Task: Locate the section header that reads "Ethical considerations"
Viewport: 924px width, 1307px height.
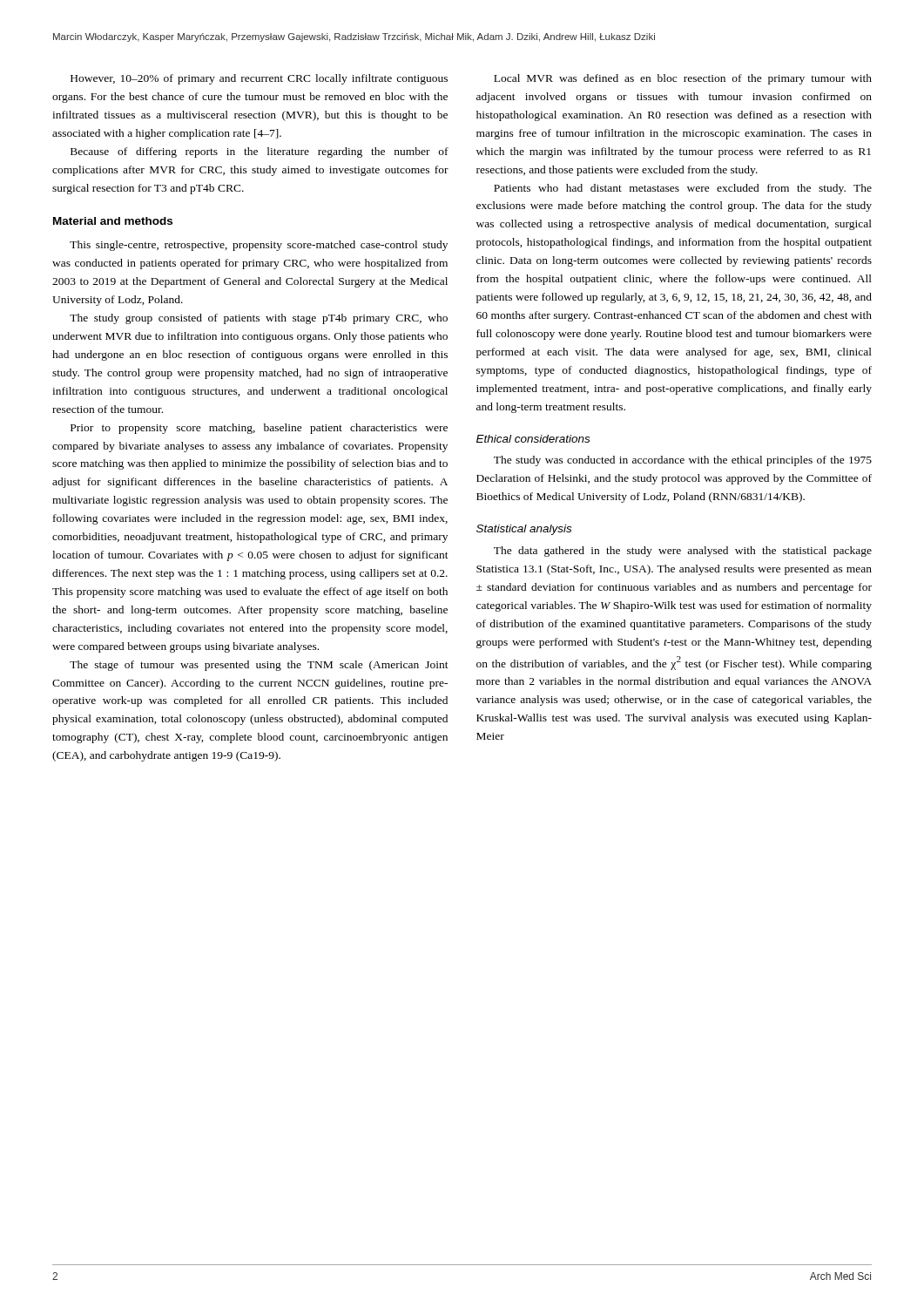Action: (533, 438)
